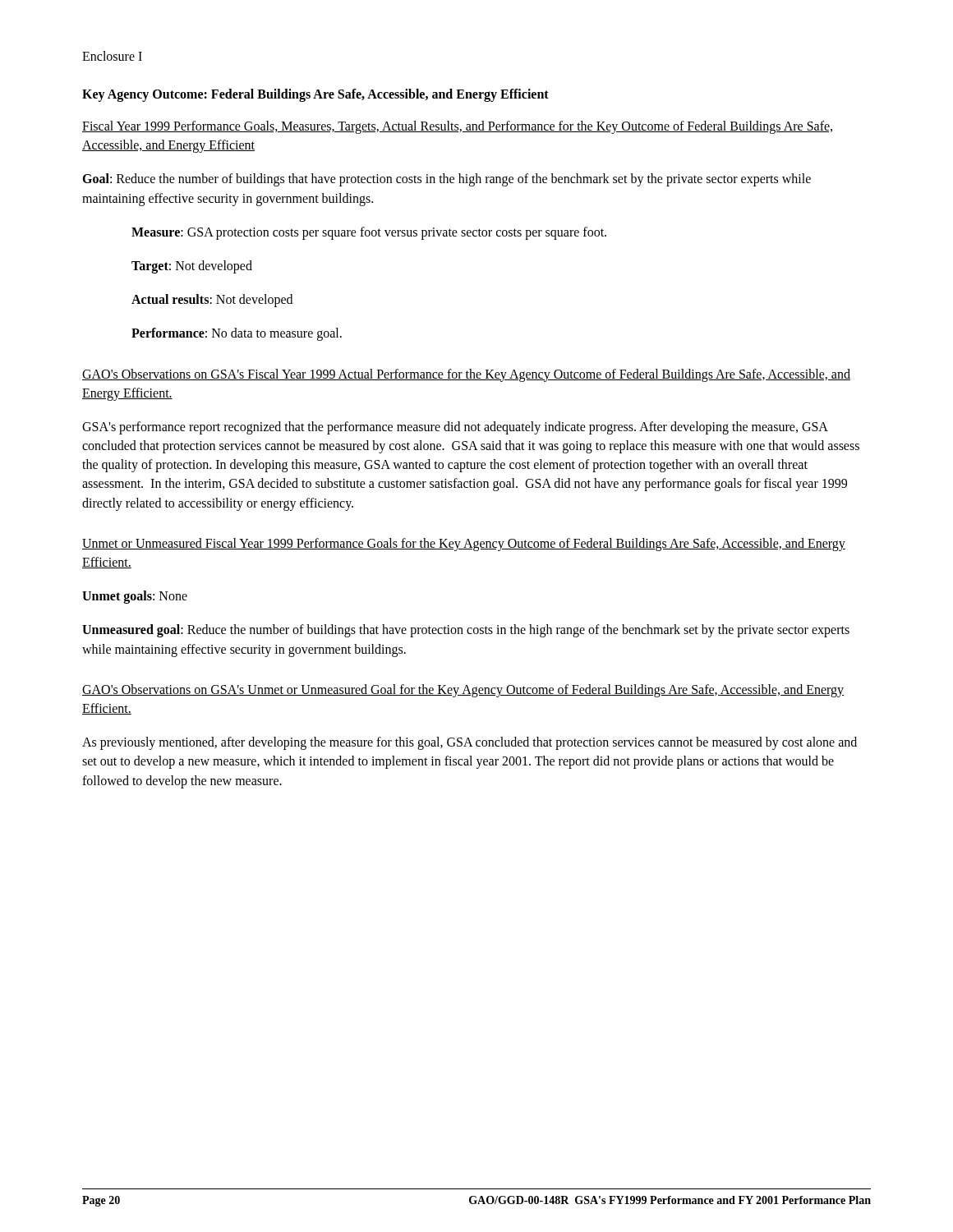Where is the passage that starts "As previously mentioned, after developing the measure for"?
The height and width of the screenshot is (1232, 953).
tap(470, 761)
